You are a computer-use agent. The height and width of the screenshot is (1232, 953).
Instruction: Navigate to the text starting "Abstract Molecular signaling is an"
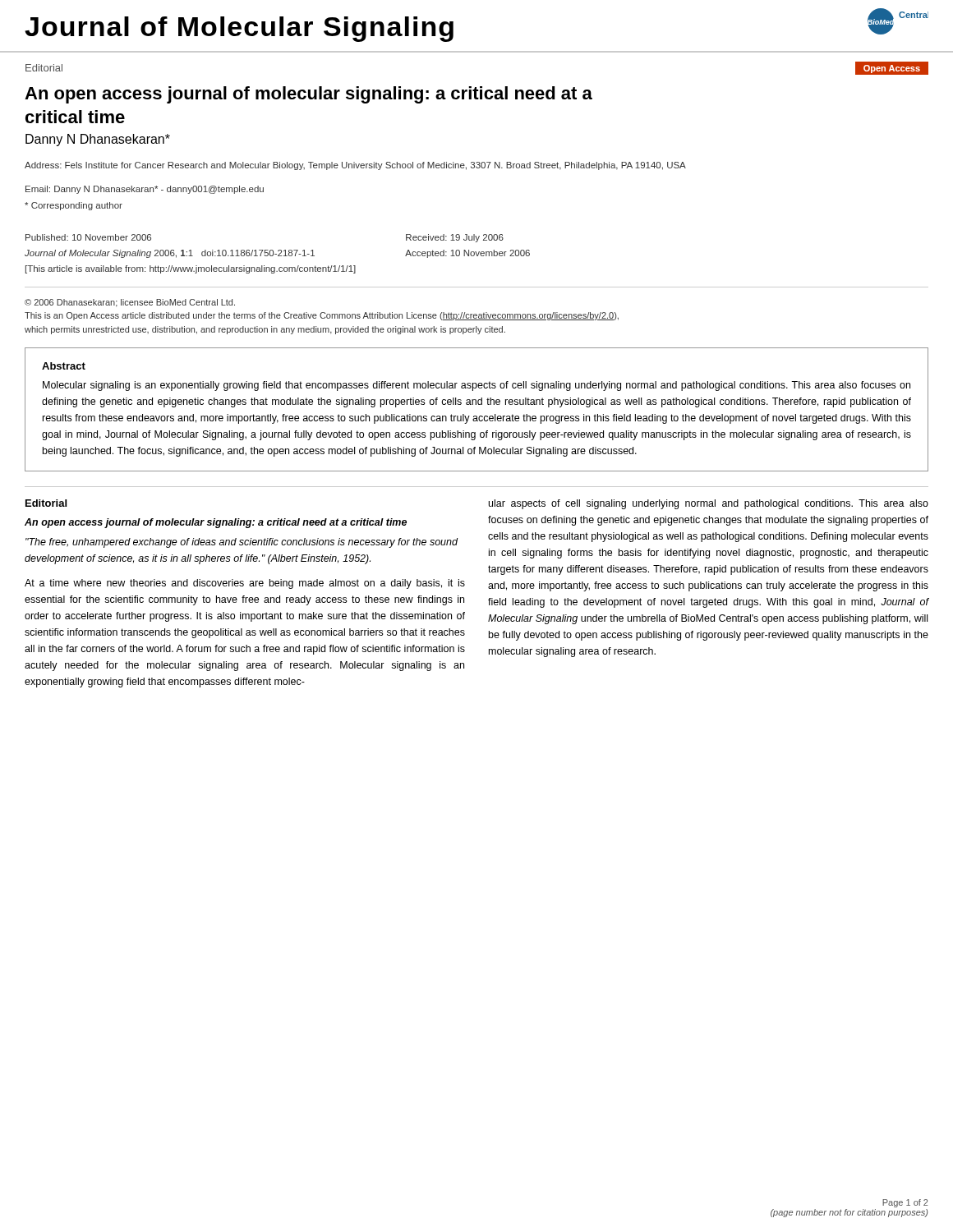coord(476,410)
